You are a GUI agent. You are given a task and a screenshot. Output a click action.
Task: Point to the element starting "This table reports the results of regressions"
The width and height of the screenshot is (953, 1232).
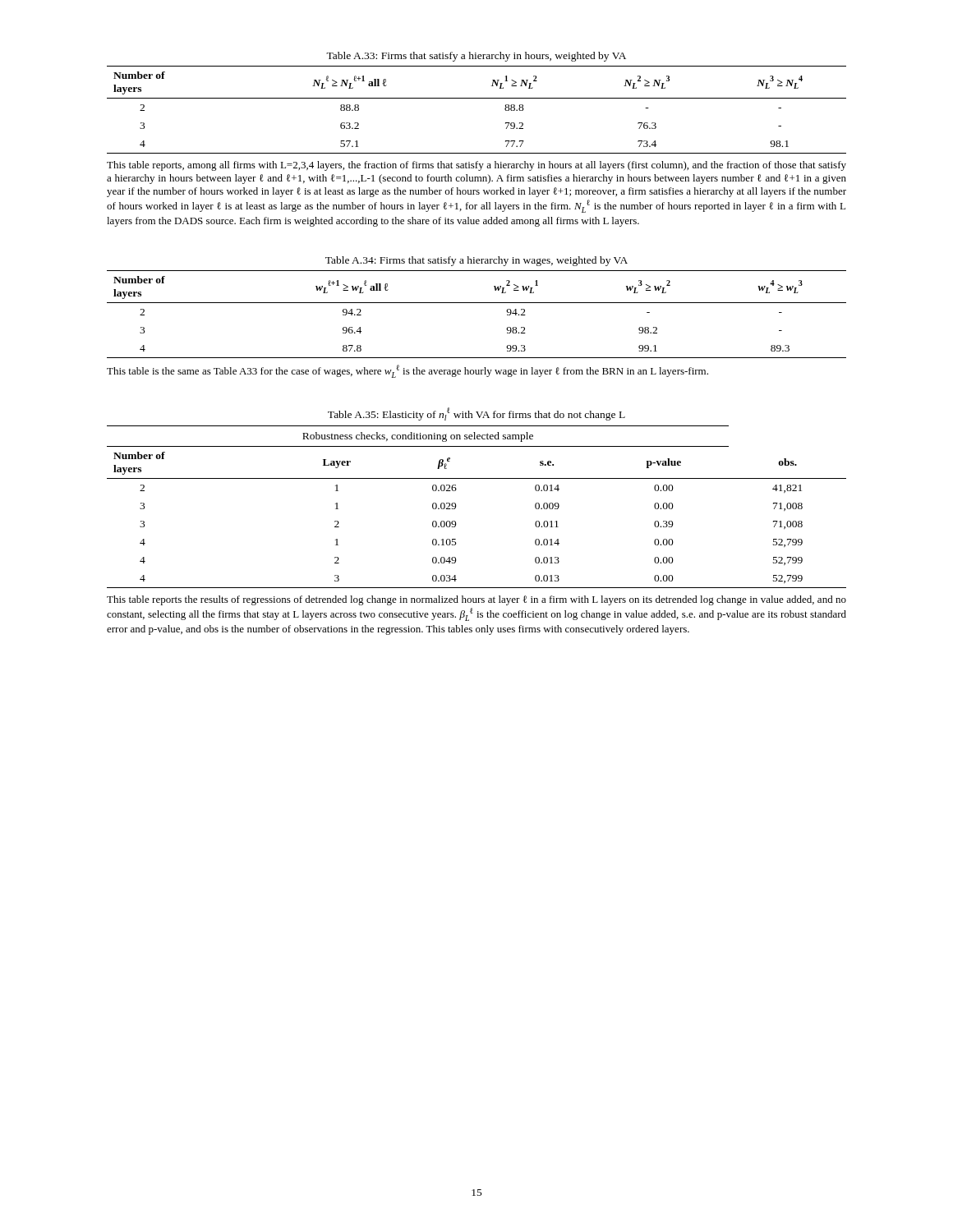click(476, 614)
